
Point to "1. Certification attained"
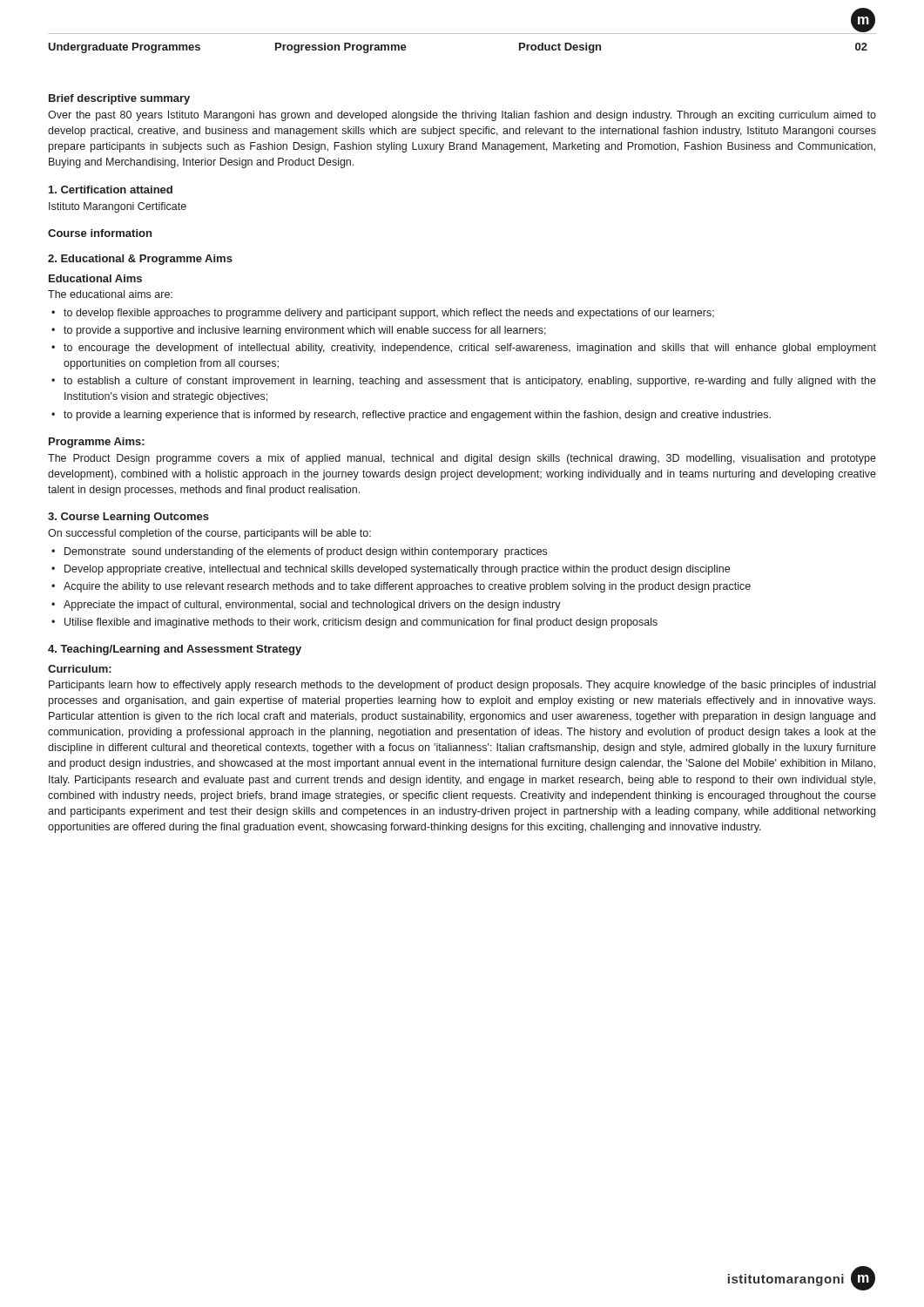(110, 189)
